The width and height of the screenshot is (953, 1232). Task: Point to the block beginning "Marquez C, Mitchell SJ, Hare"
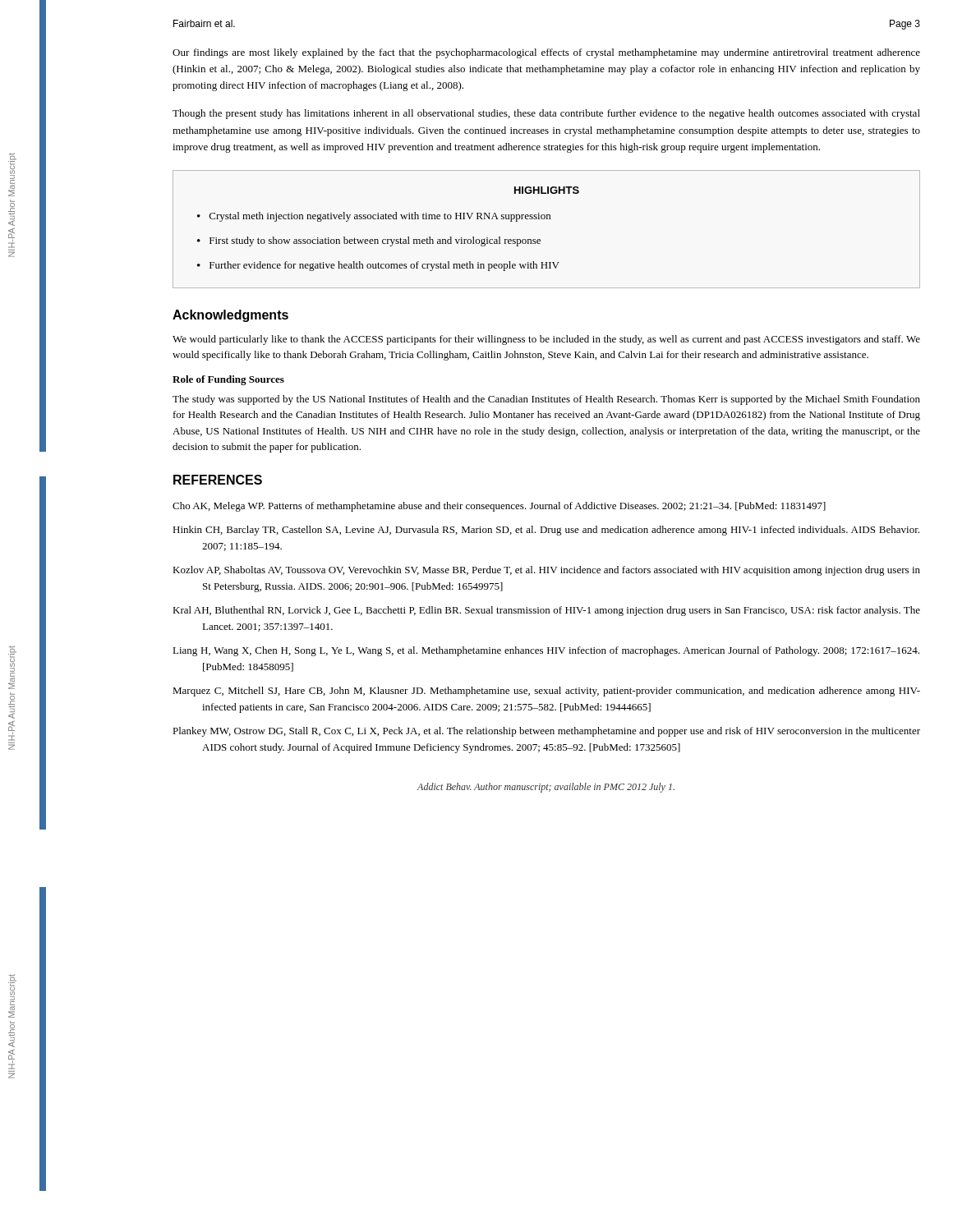tap(546, 699)
